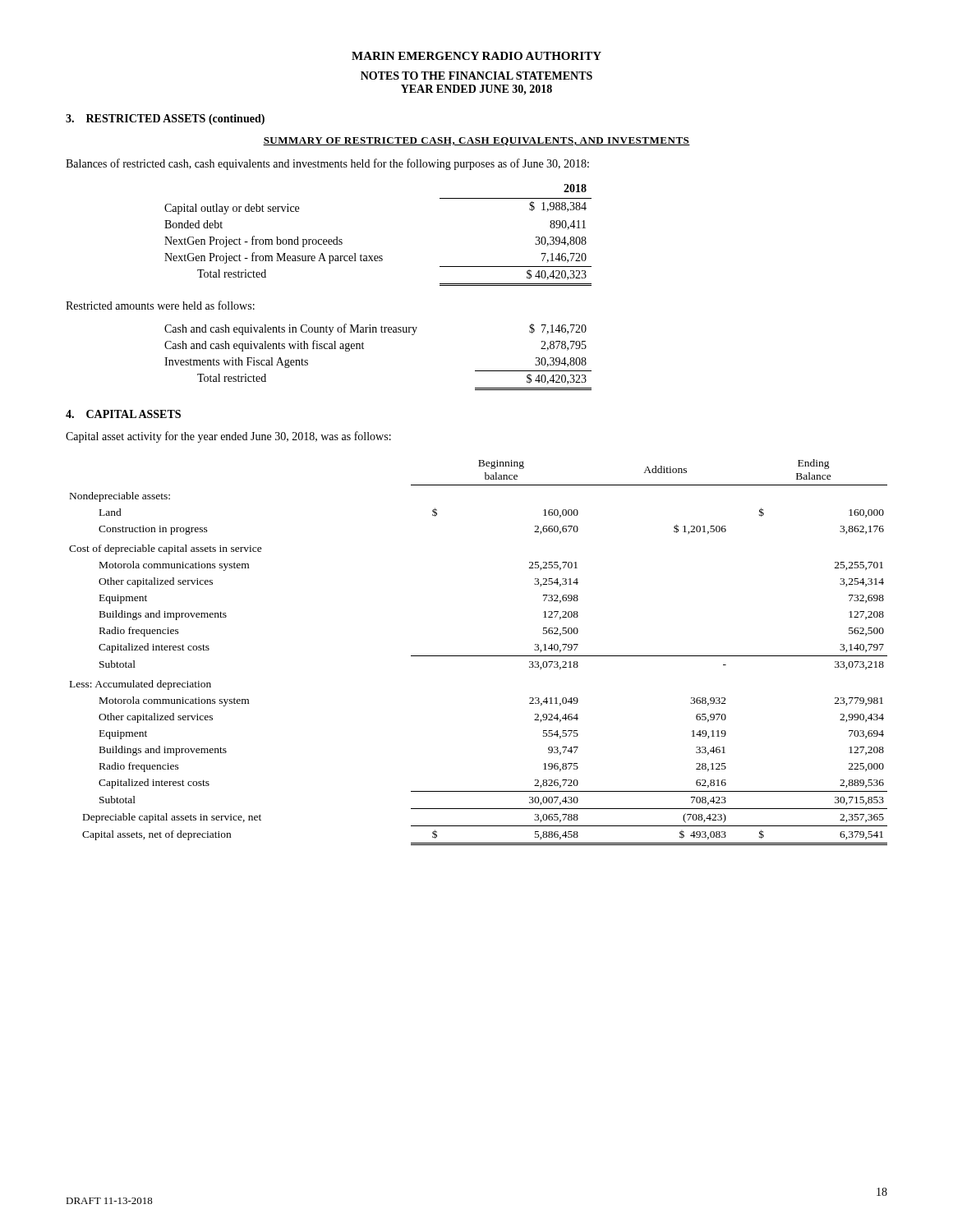This screenshot has height=1232, width=953.
Task: Click the section header that begins "SUMMARY OF RESTRICTED CASH, CASH EQUIVALENTS, AND"
Action: pos(476,140)
